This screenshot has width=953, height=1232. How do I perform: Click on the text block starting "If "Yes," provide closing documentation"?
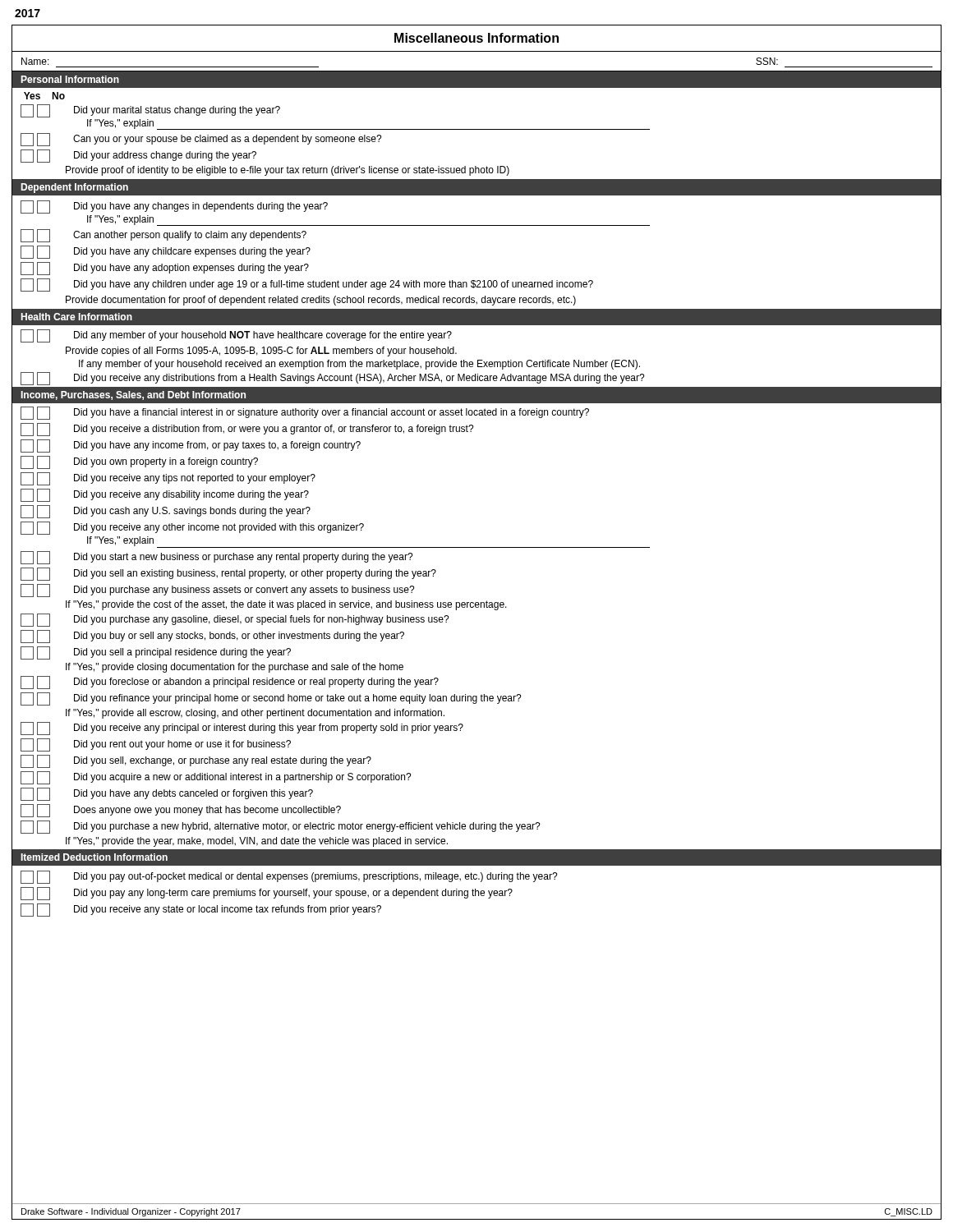click(x=234, y=667)
